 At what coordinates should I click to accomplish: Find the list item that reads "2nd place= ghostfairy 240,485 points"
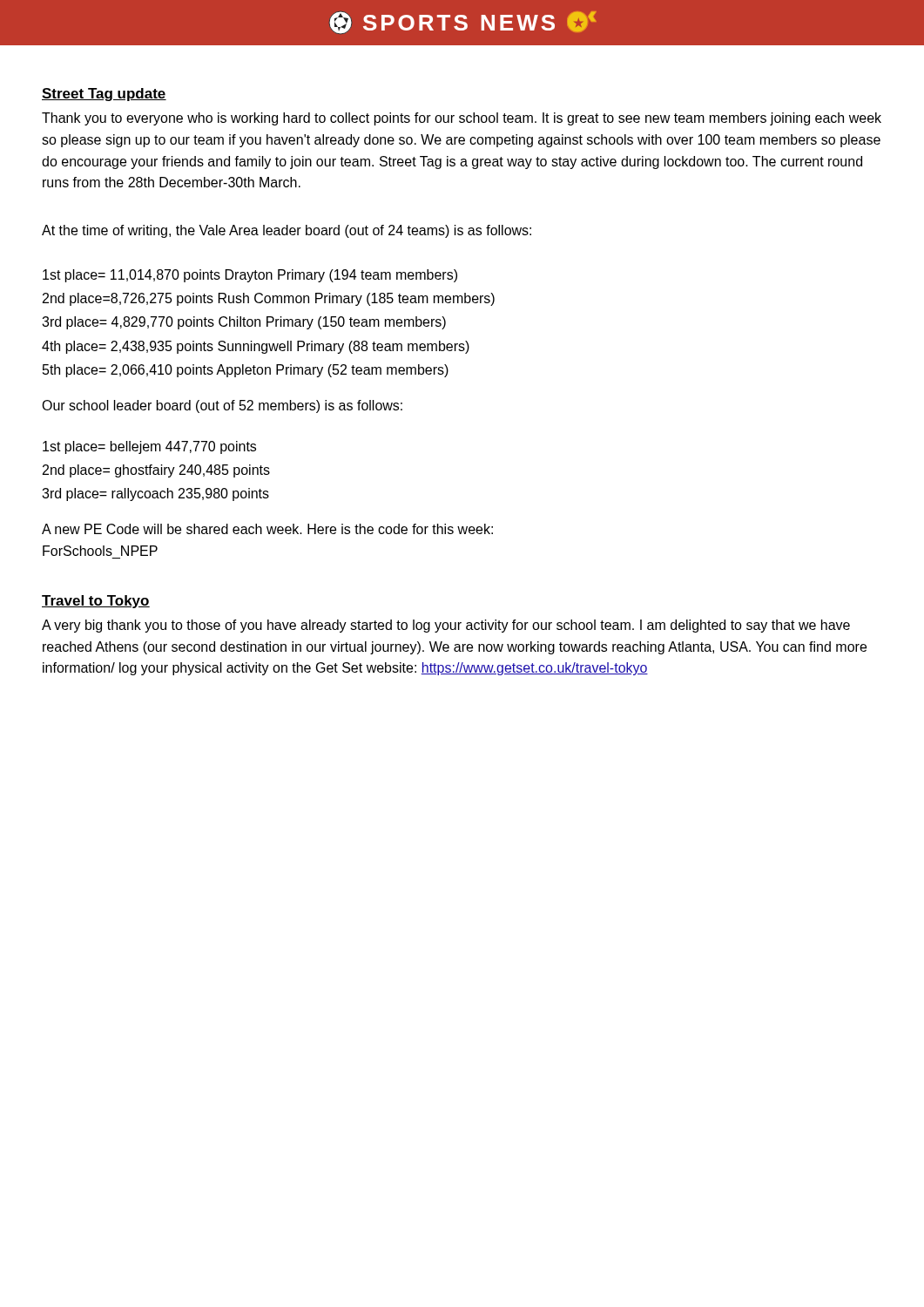(x=156, y=471)
